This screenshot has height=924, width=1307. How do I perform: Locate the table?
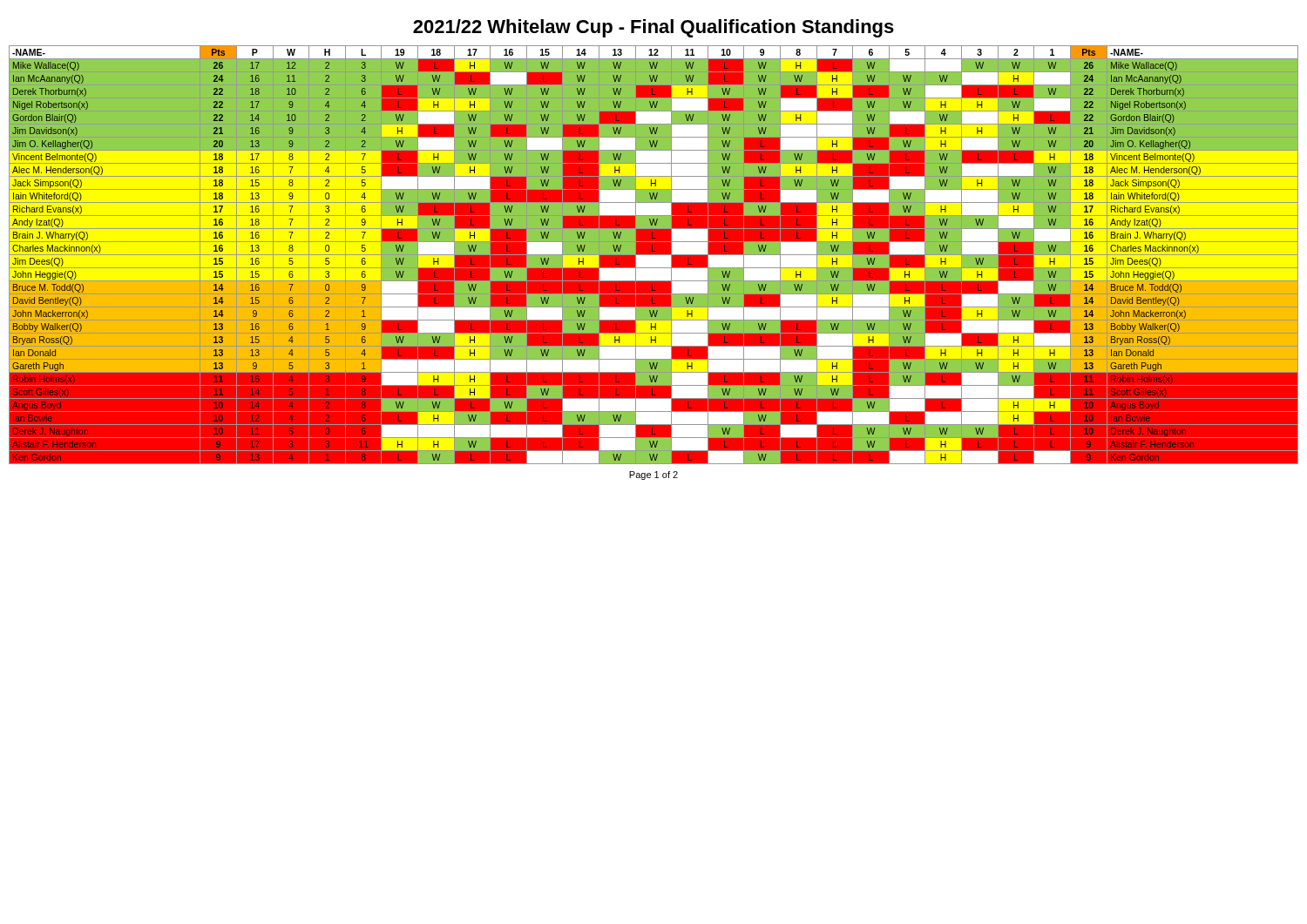654,255
